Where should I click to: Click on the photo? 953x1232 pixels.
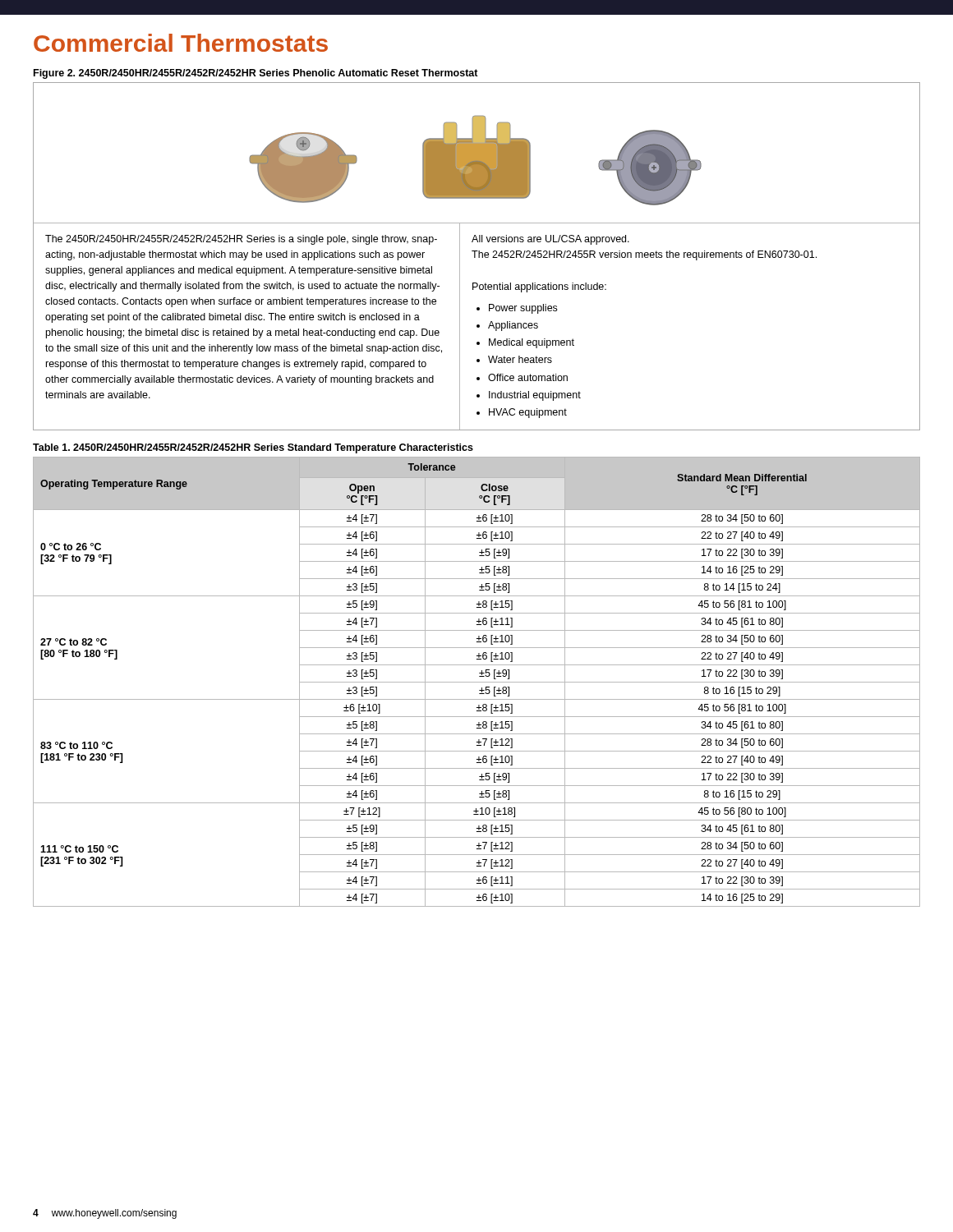(x=476, y=153)
